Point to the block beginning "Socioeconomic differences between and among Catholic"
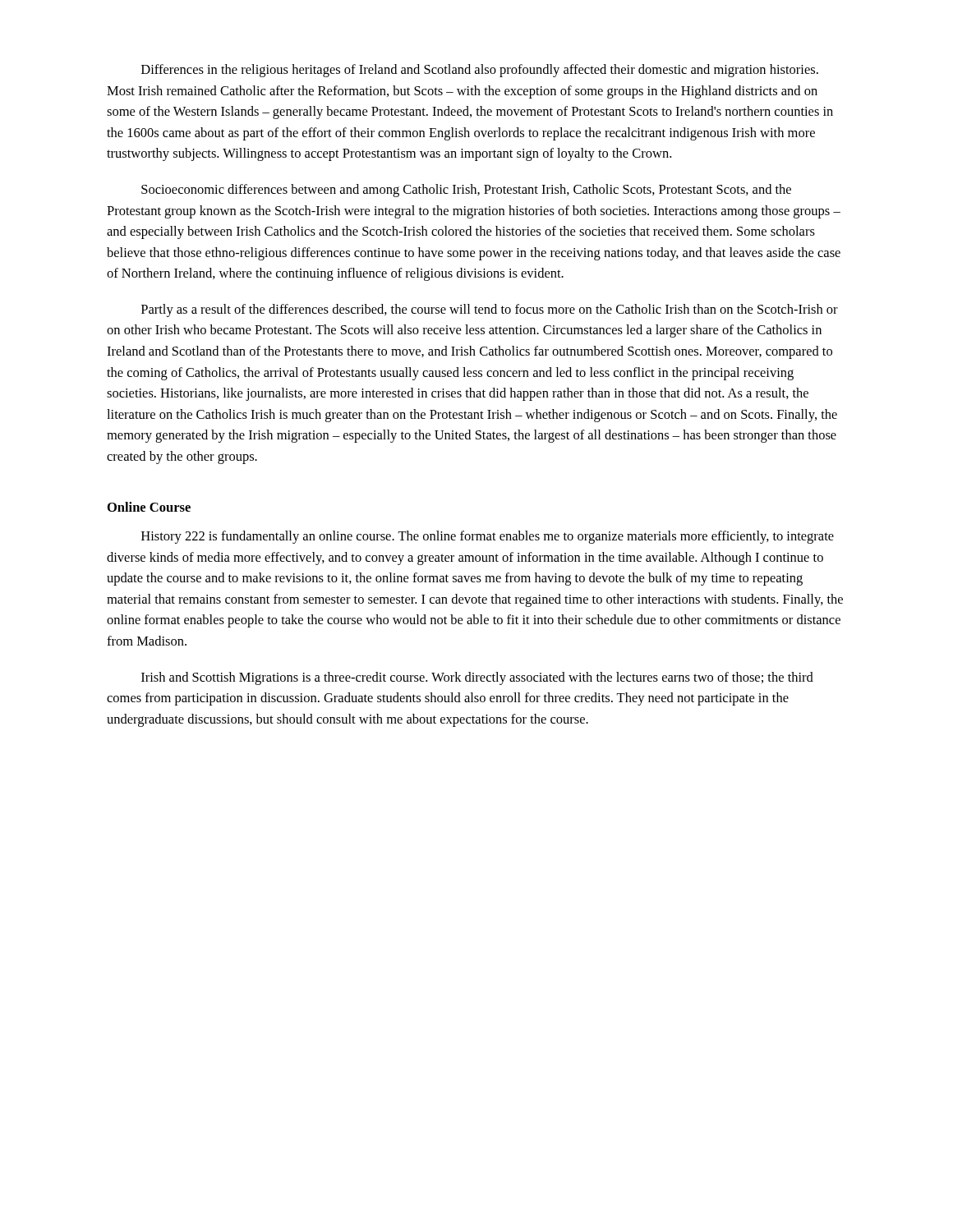953x1232 pixels. click(474, 231)
